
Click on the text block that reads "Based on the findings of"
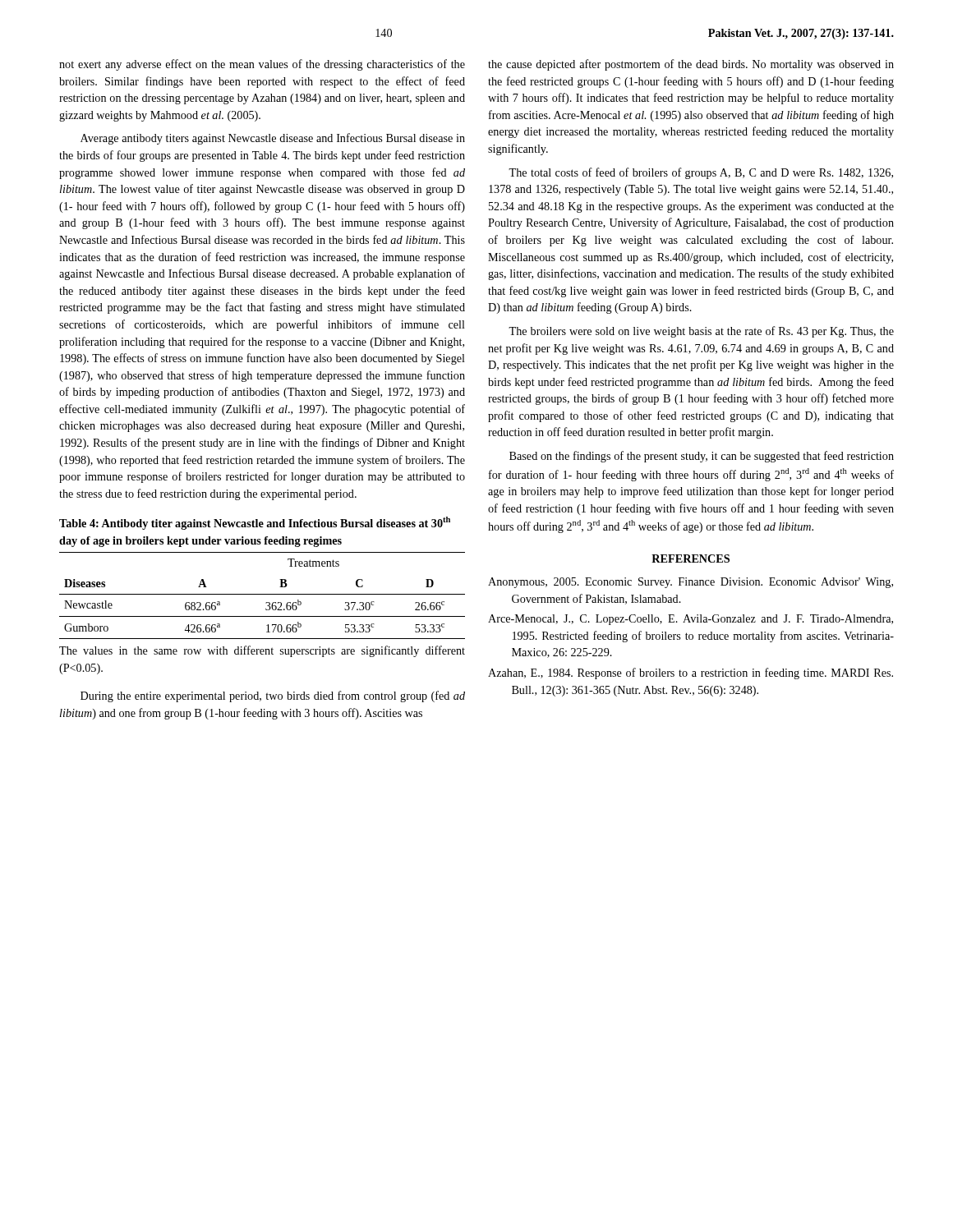pos(691,491)
